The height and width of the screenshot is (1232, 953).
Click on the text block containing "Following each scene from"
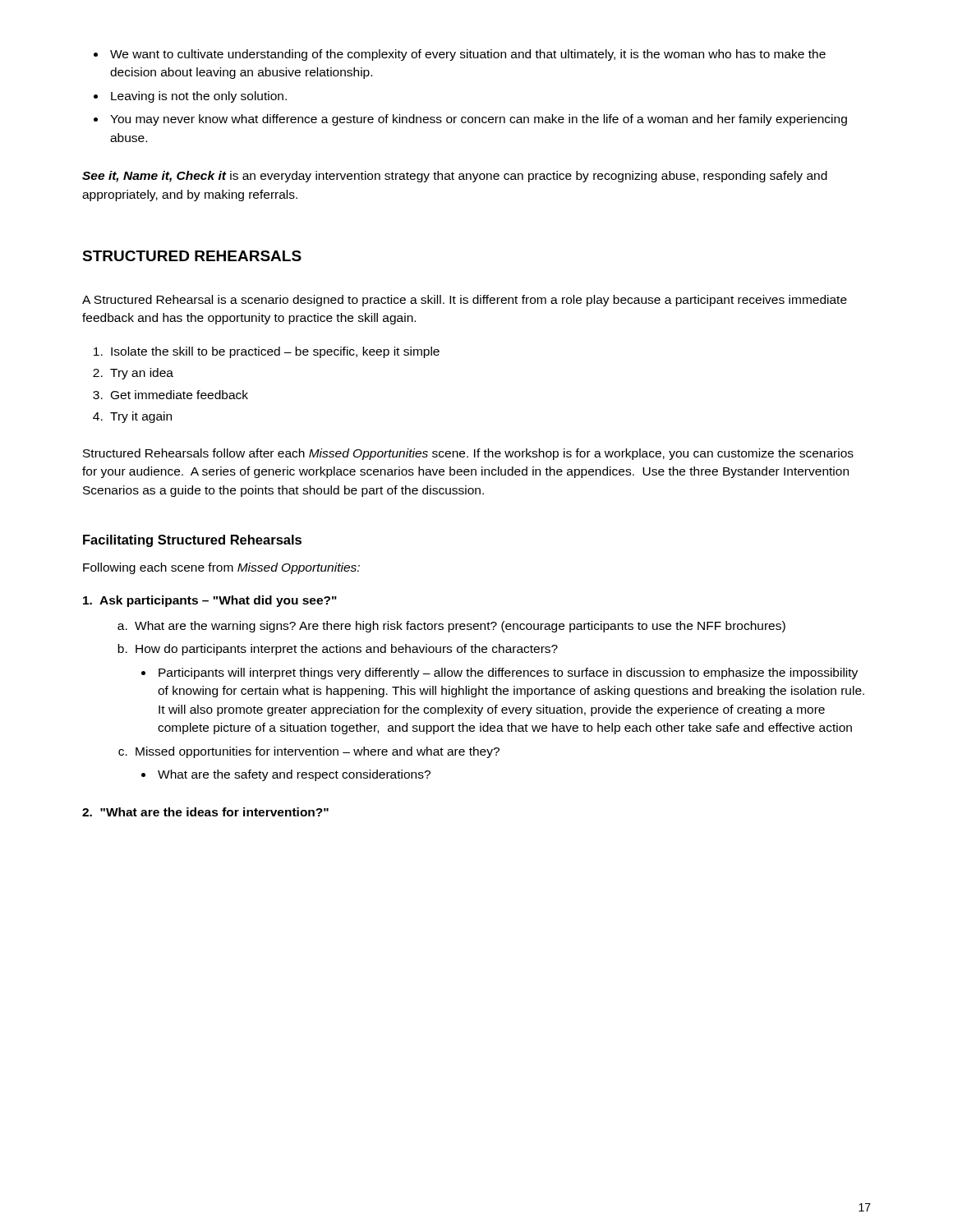pyautogui.click(x=221, y=568)
